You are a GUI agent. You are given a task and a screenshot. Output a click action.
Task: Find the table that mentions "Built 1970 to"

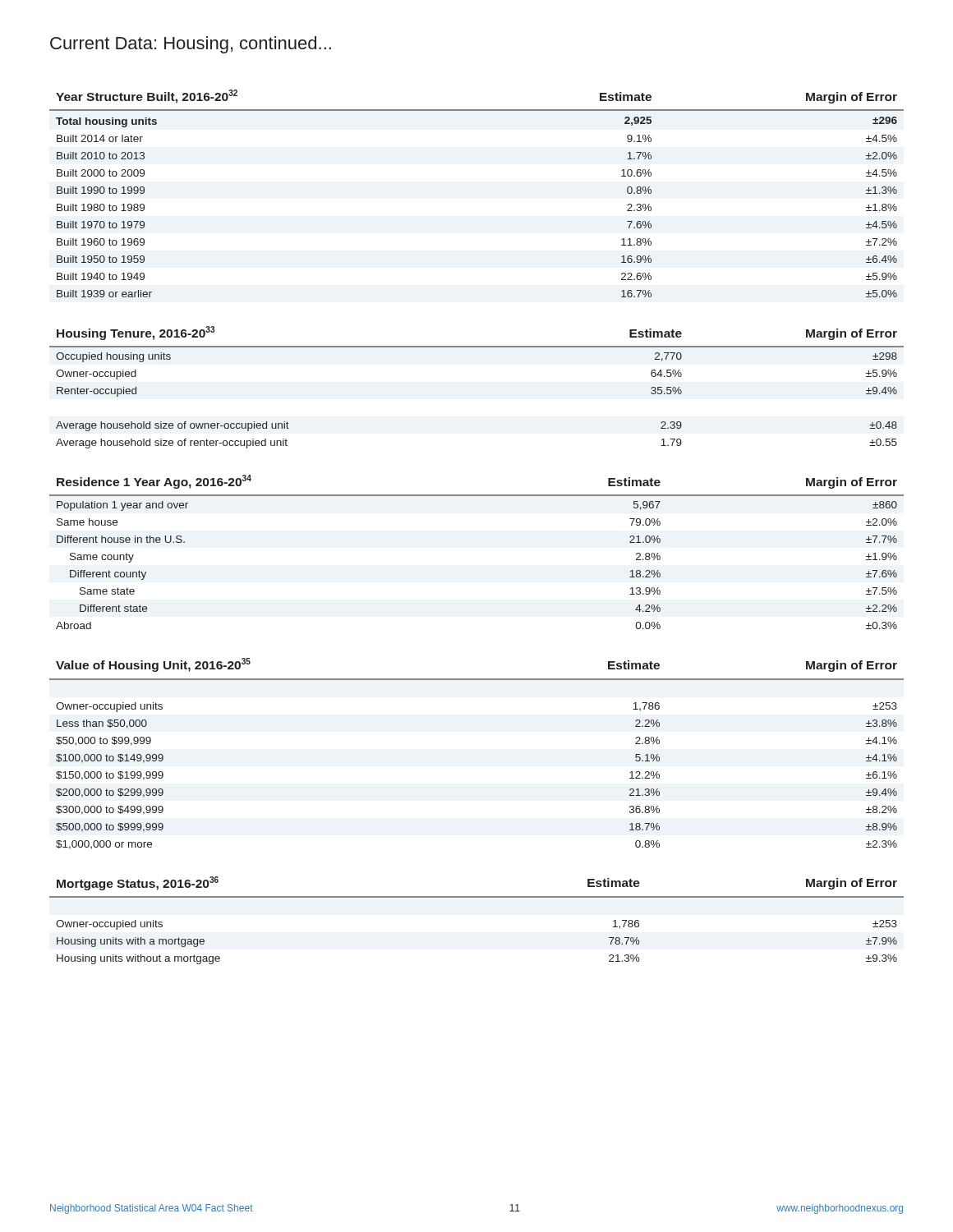click(476, 193)
